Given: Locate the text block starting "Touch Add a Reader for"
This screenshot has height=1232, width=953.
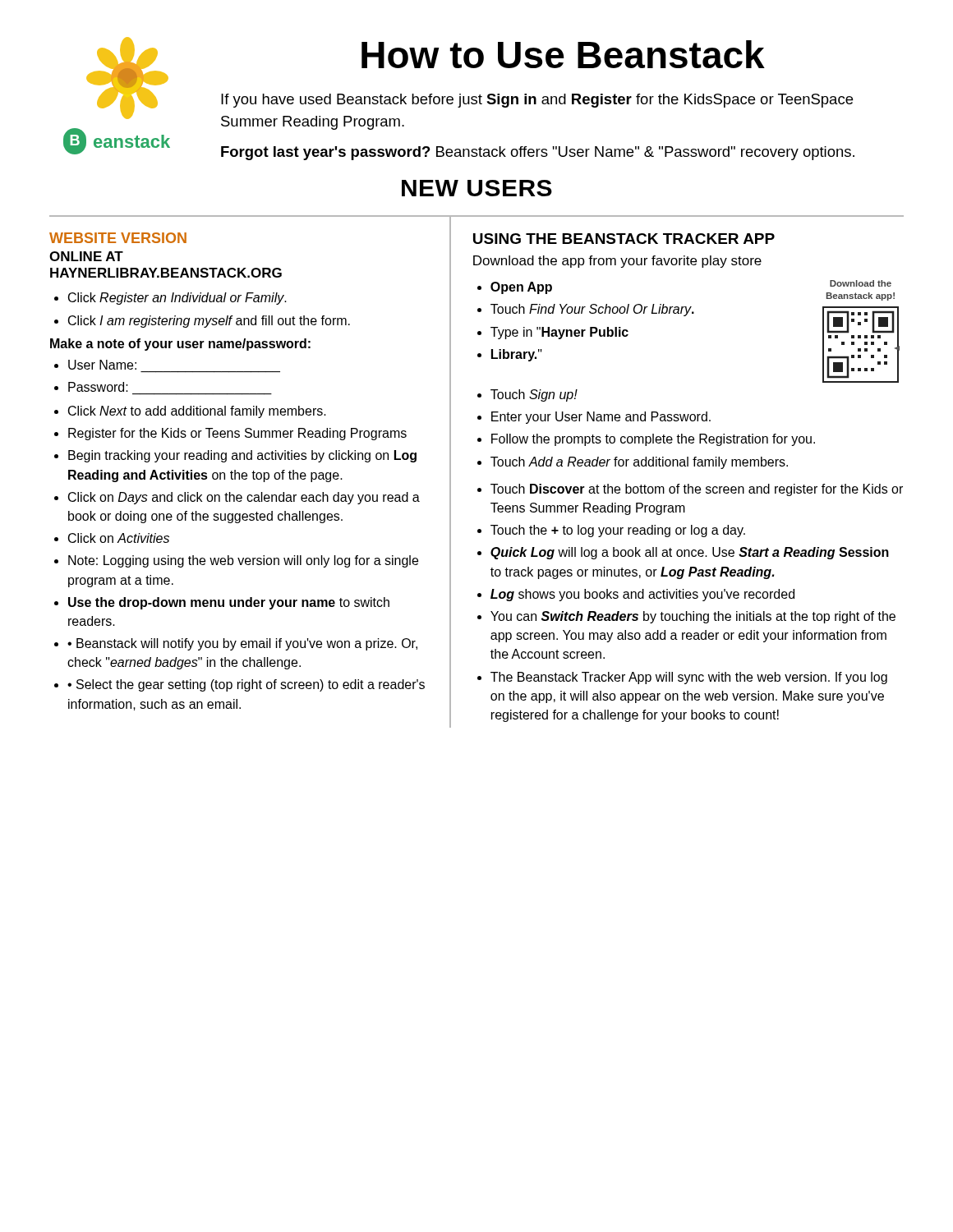Looking at the screenshot, I should pos(640,462).
